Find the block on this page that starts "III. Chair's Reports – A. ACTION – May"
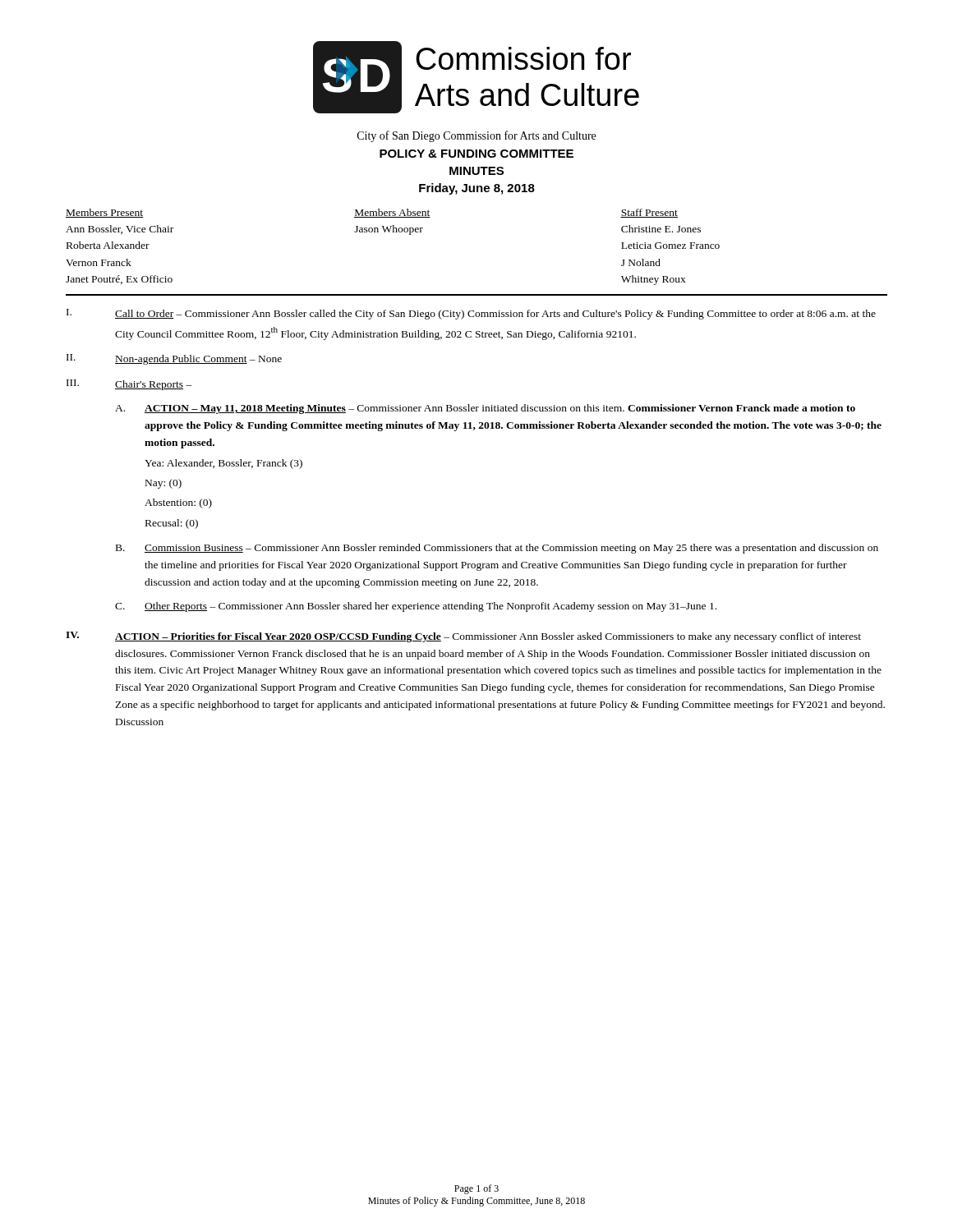The width and height of the screenshot is (953, 1232). pos(129,385)
